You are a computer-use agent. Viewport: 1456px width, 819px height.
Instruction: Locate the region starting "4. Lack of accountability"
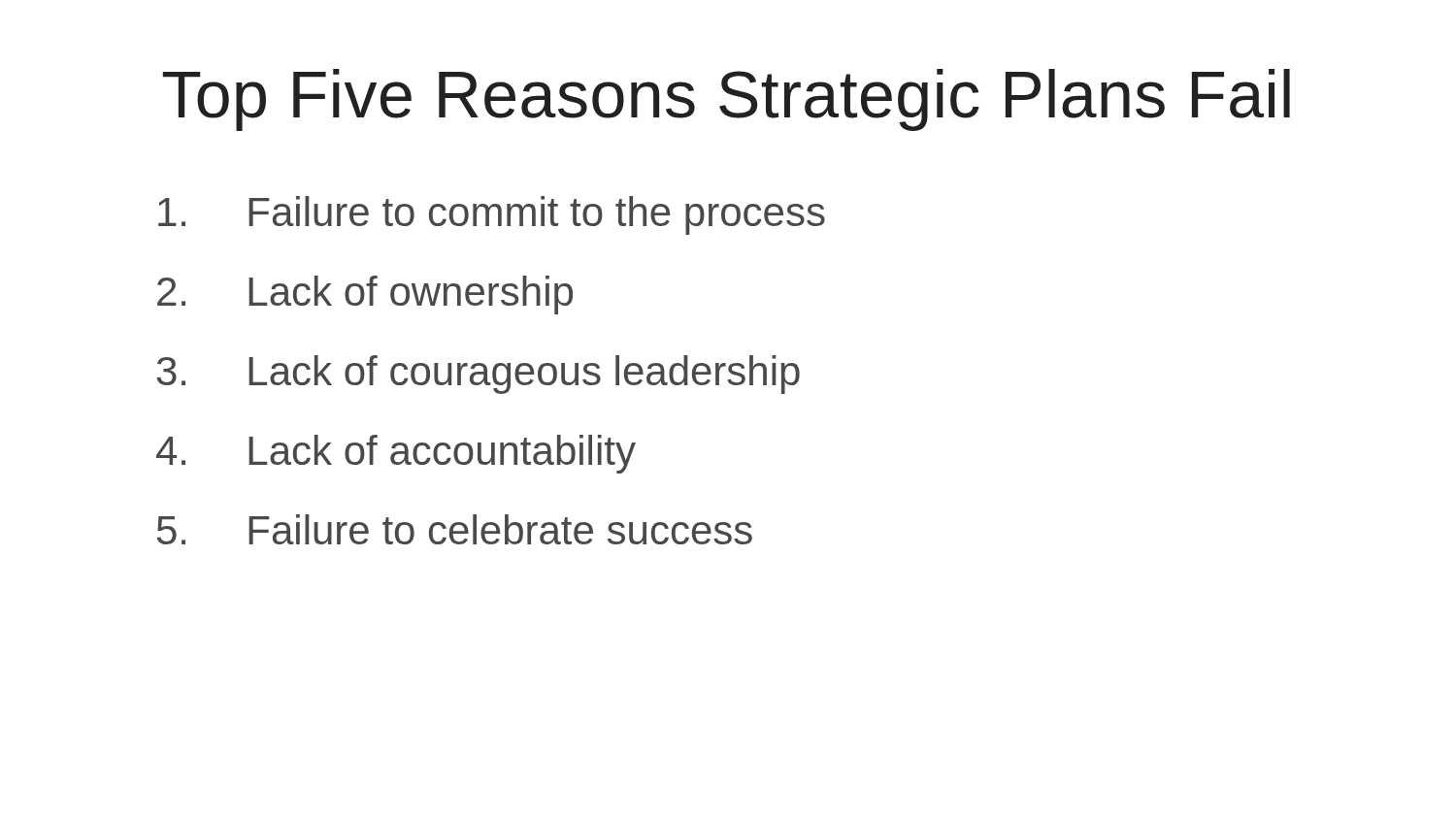point(396,451)
